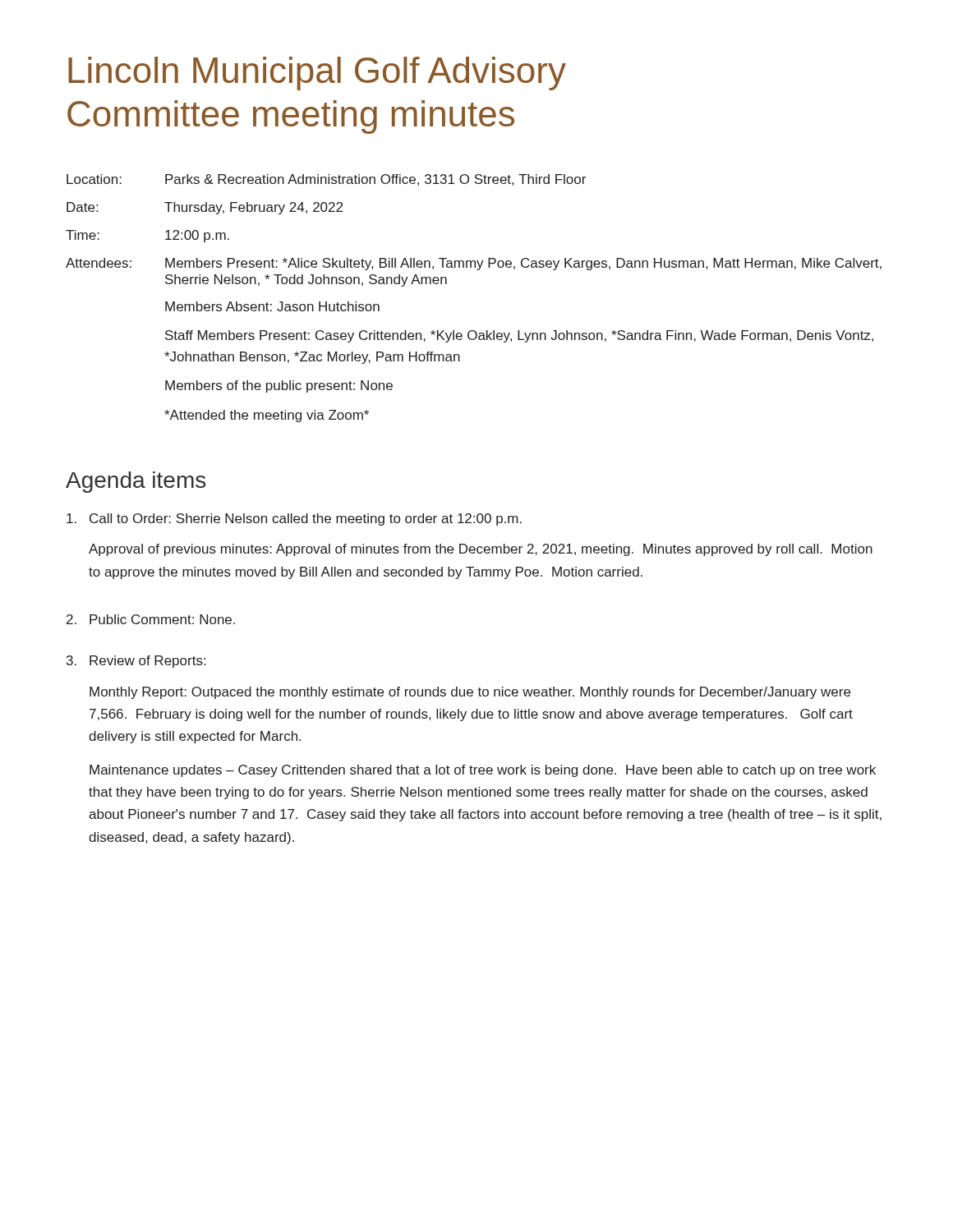This screenshot has height=1232, width=953.
Task: Click on the element starting "Maintenance updates – Casey Crittenden shared that"
Action: pos(486,804)
